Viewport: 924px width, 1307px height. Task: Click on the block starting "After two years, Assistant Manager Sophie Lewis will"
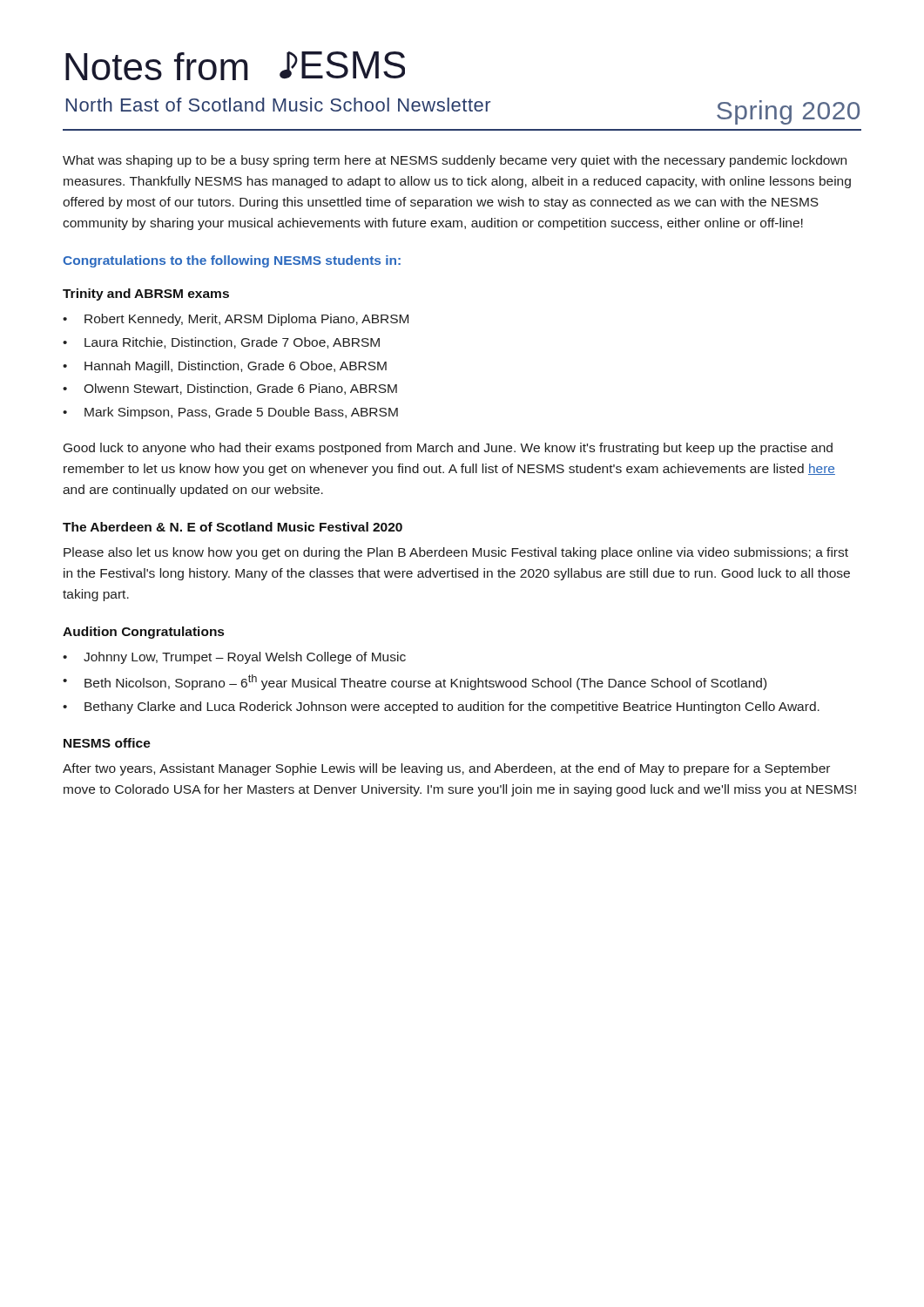tap(460, 778)
